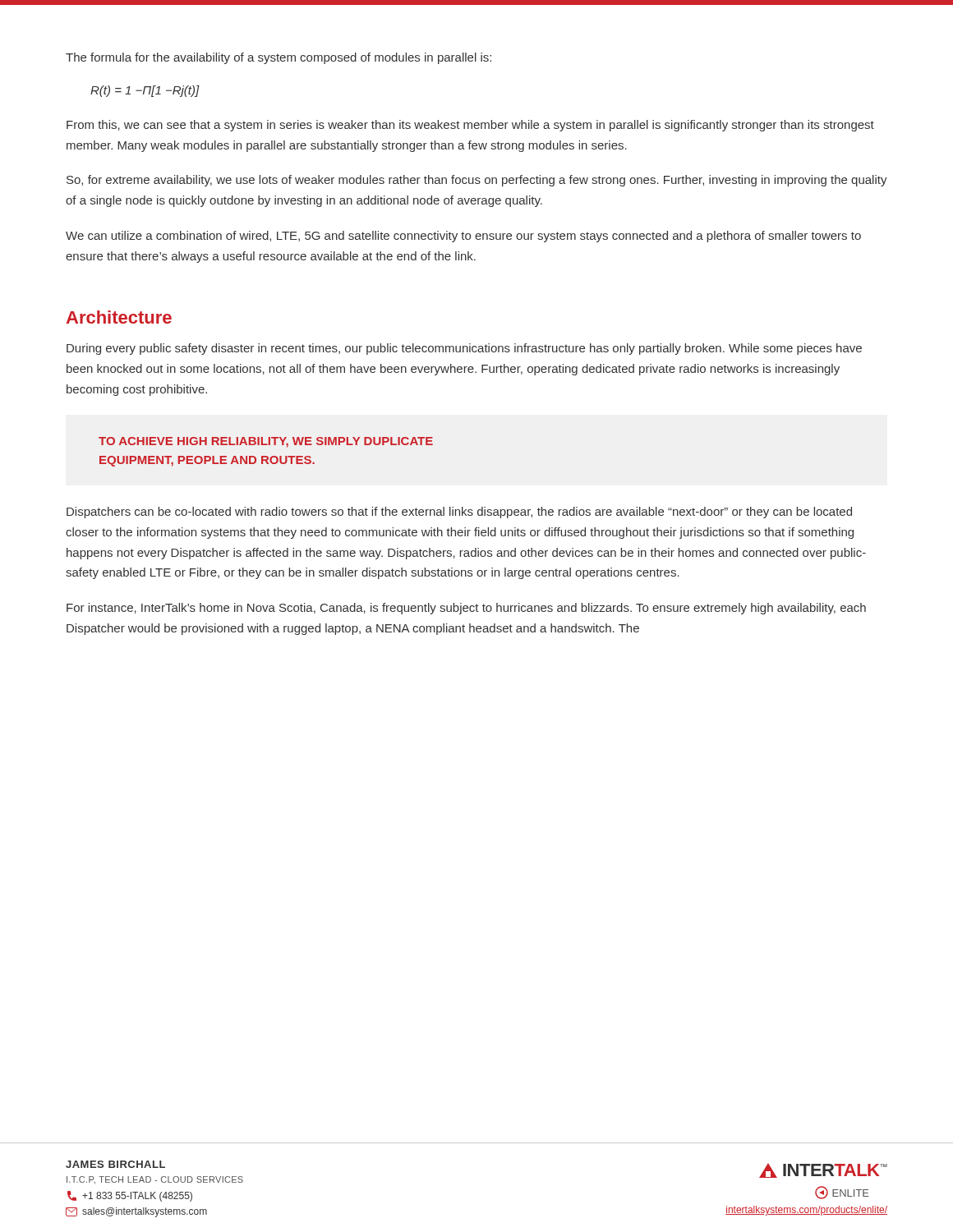Click on the text block starting "During every public safety"
The image size is (953, 1232).
pyautogui.click(x=464, y=368)
